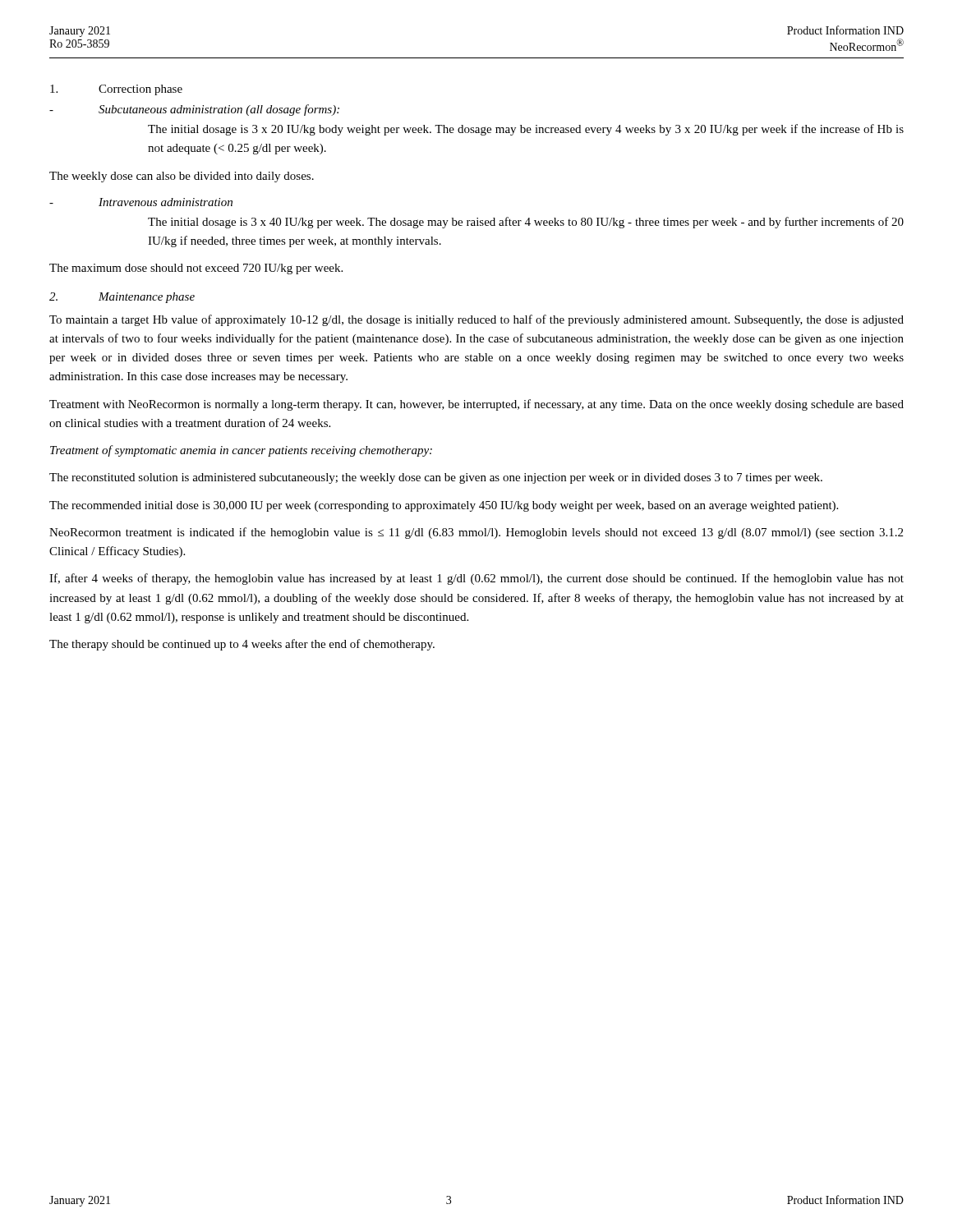Find the block starting "- Subcutaneous administration (all dosage forms):"
This screenshot has width=953, height=1232.
pos(194,110)
